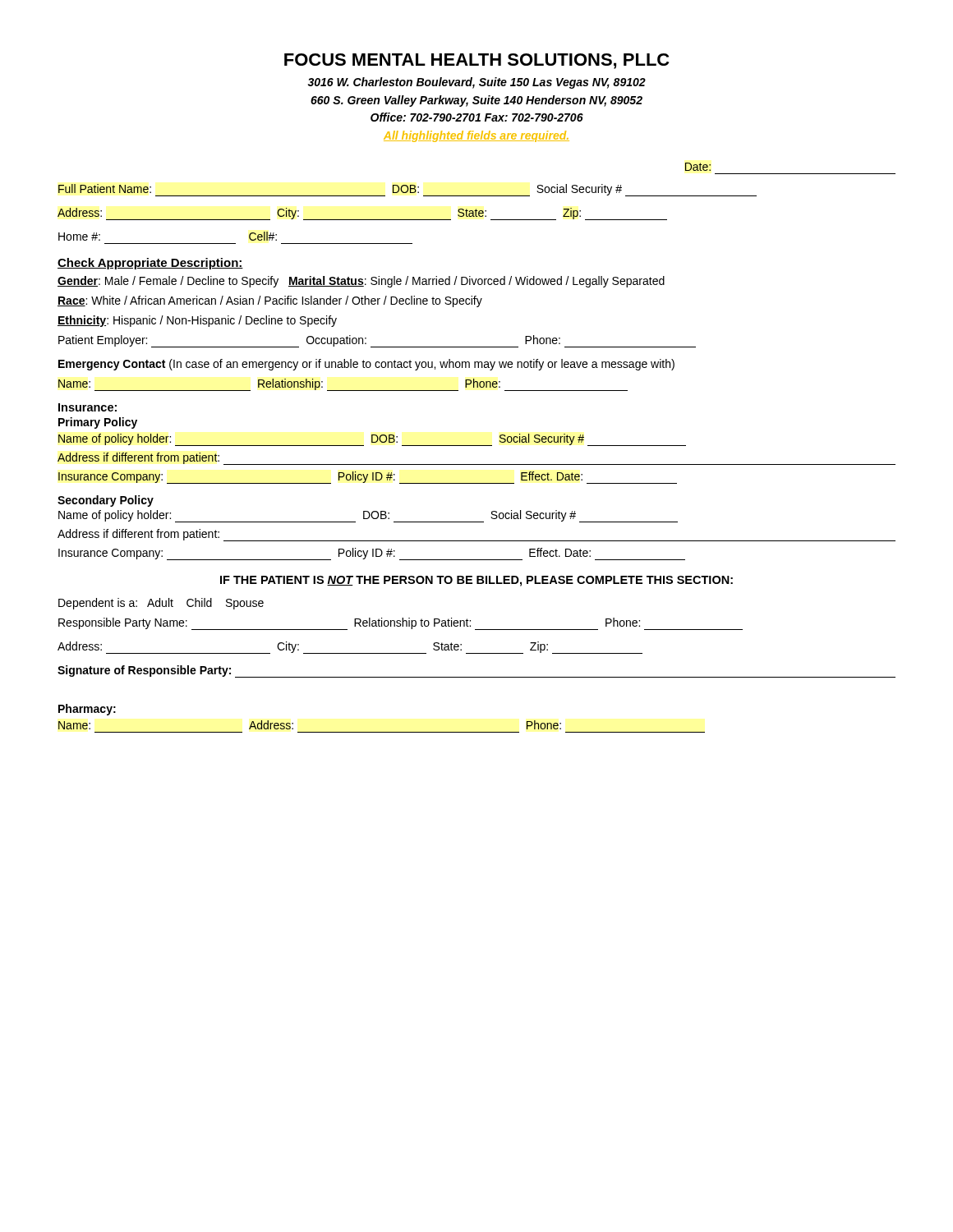This screenshot has width=953, height=1232.
Task: Point to the text block starting "Signature of Responsible"
Action: click(x=476, y=670)
